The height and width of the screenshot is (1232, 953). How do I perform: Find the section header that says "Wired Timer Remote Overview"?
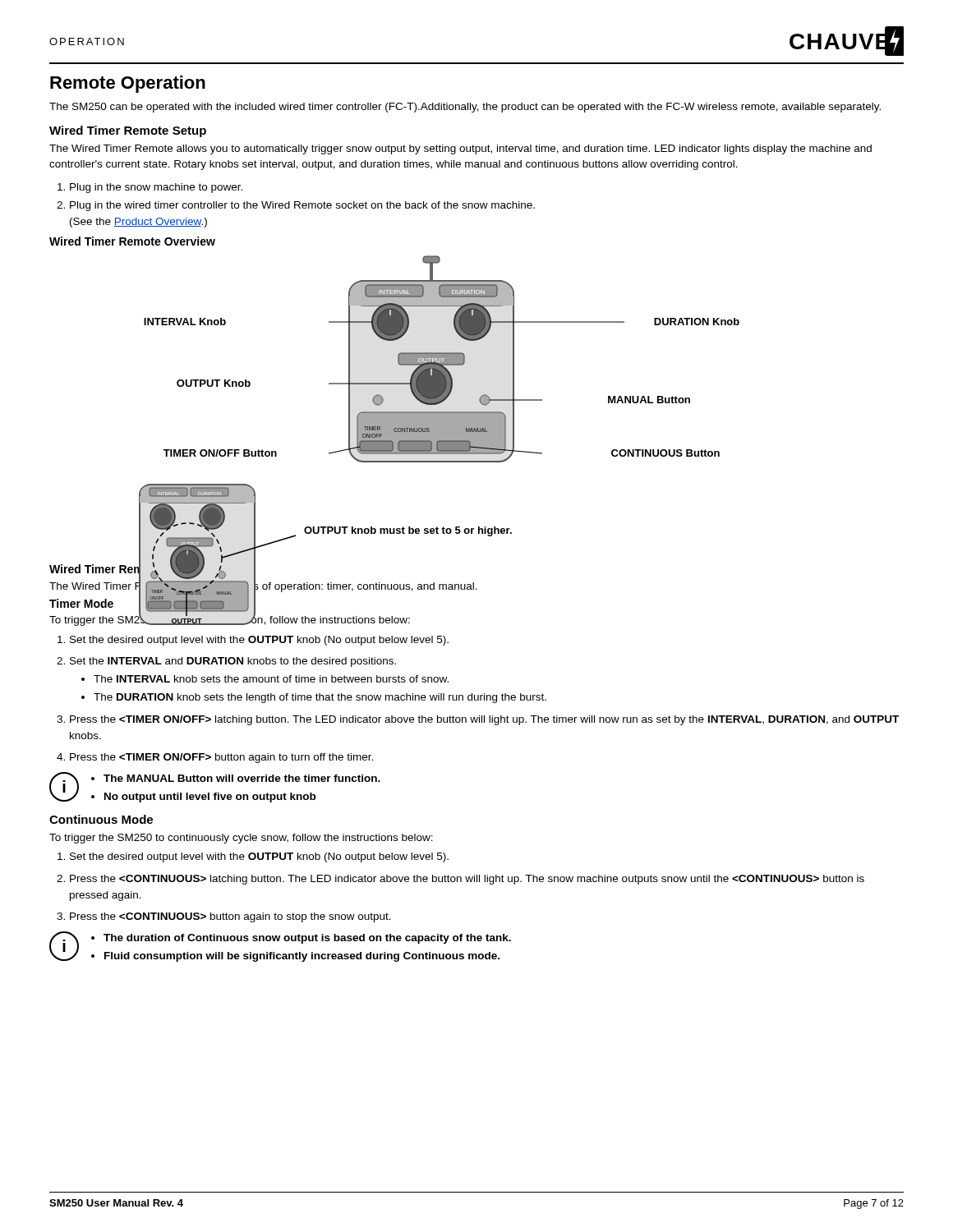point(132,241)
